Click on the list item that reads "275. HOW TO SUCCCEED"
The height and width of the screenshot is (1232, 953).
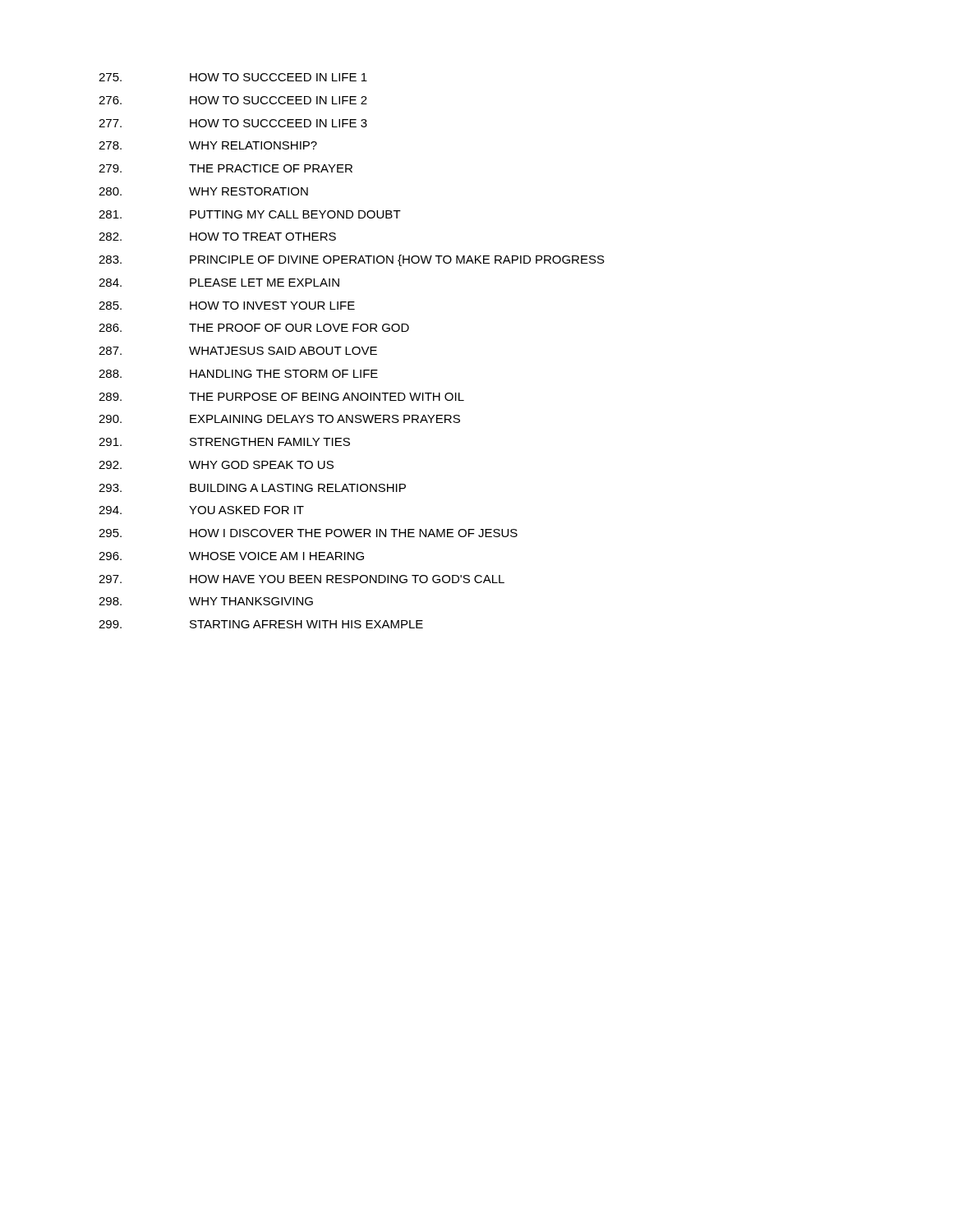pos(233,77)
